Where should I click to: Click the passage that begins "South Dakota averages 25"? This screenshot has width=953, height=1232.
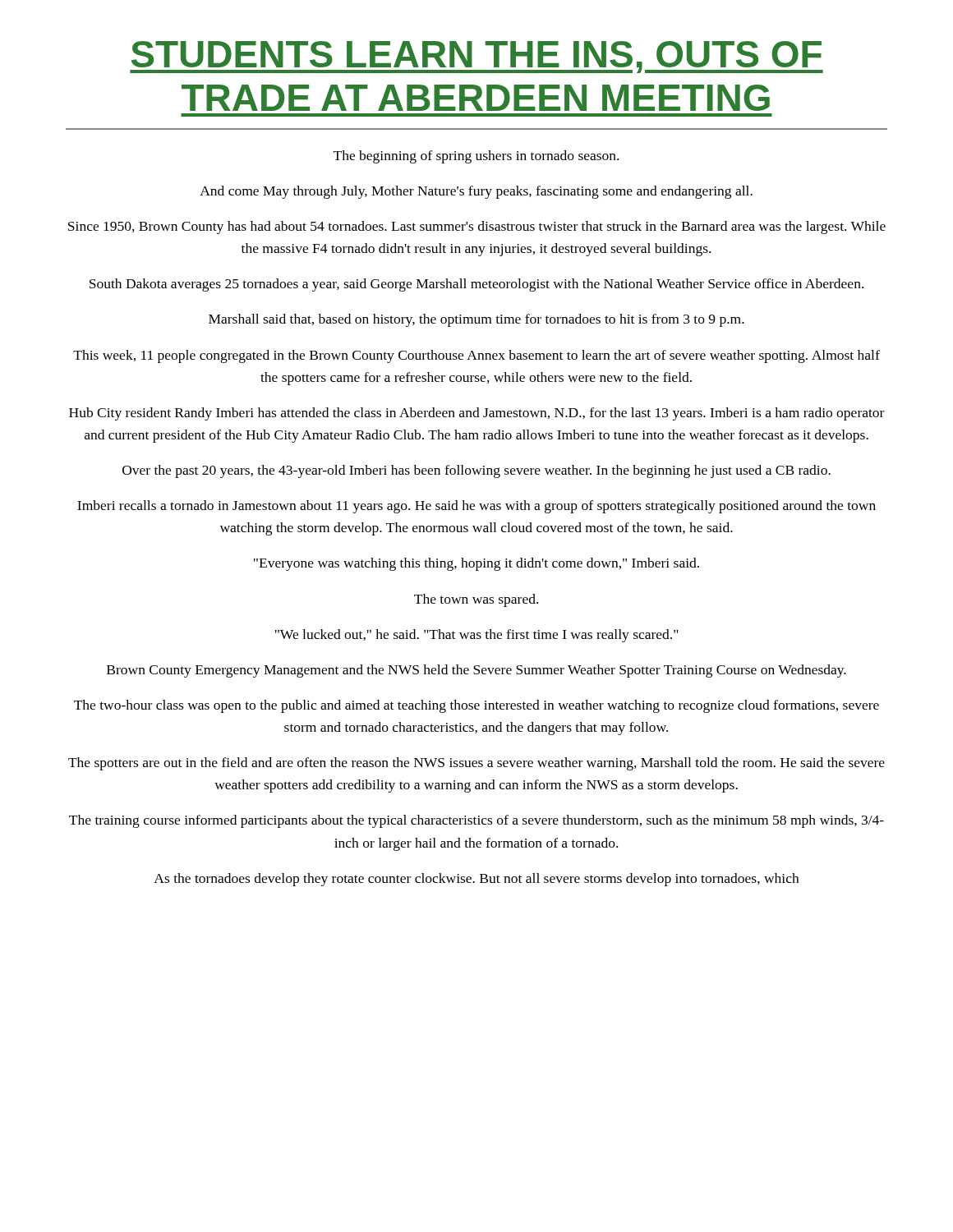[x=476, y=284]
